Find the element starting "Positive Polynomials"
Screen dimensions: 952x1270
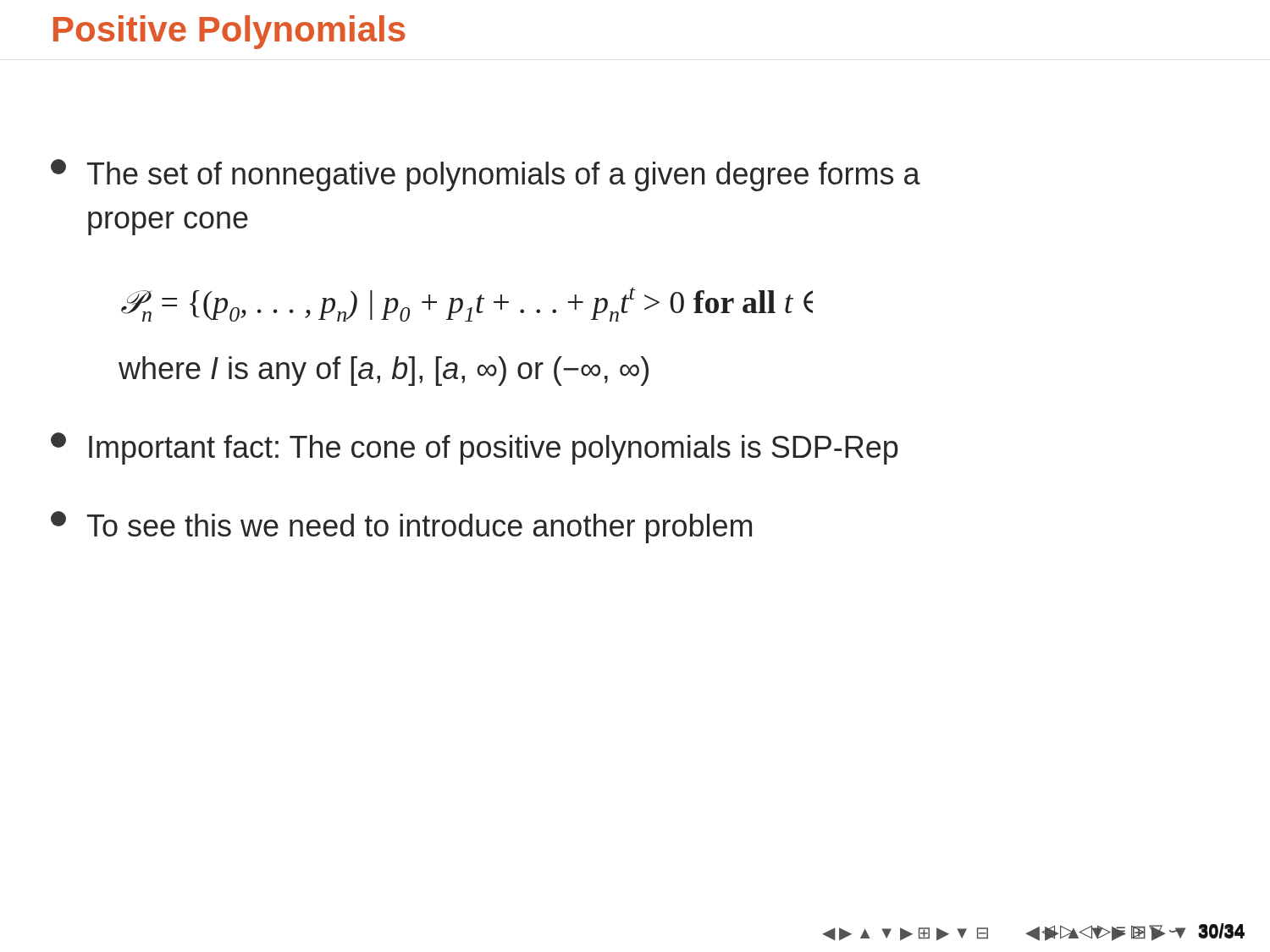[x=229, y=30]
